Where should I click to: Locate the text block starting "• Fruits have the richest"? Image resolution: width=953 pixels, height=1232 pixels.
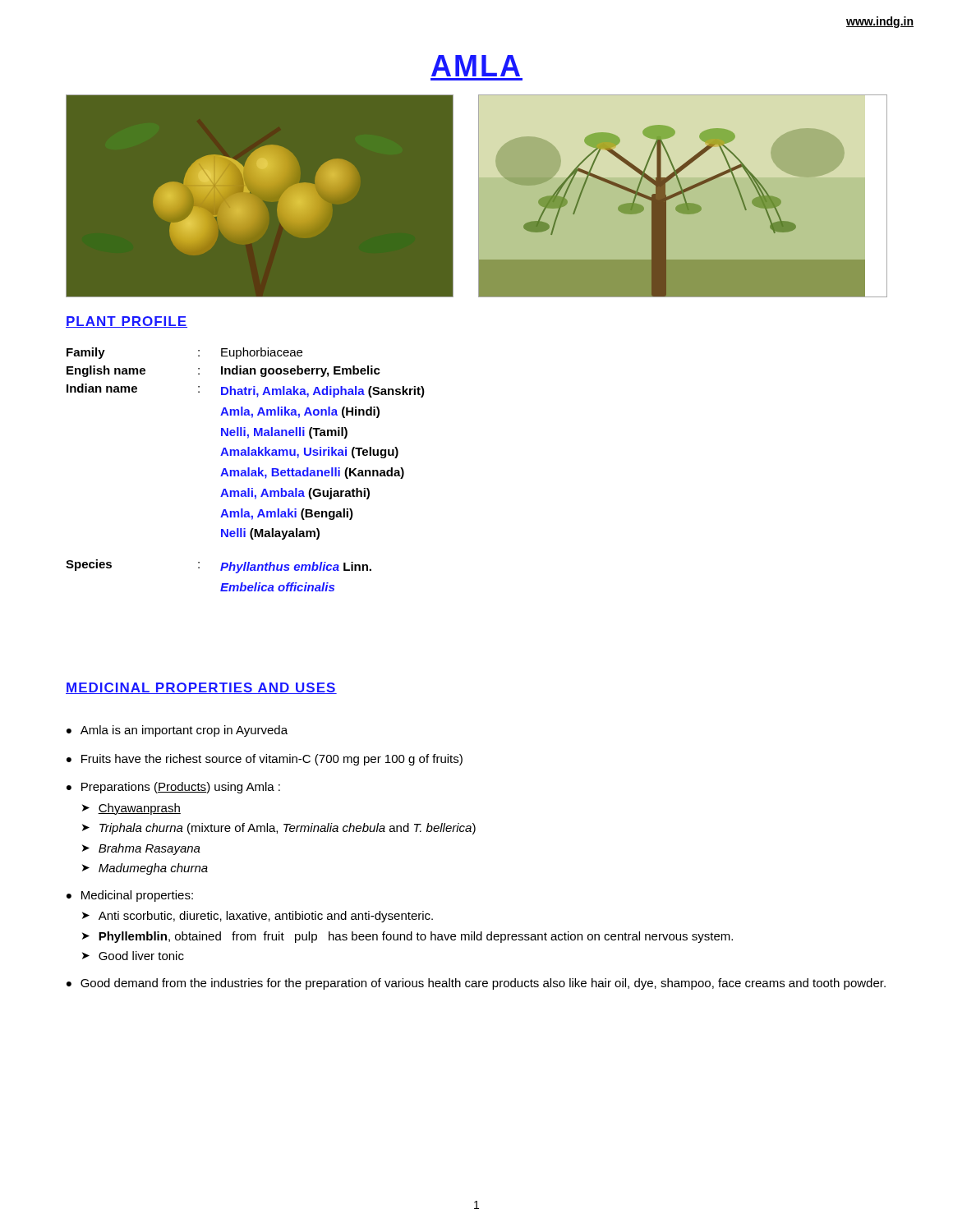(264, 760)
